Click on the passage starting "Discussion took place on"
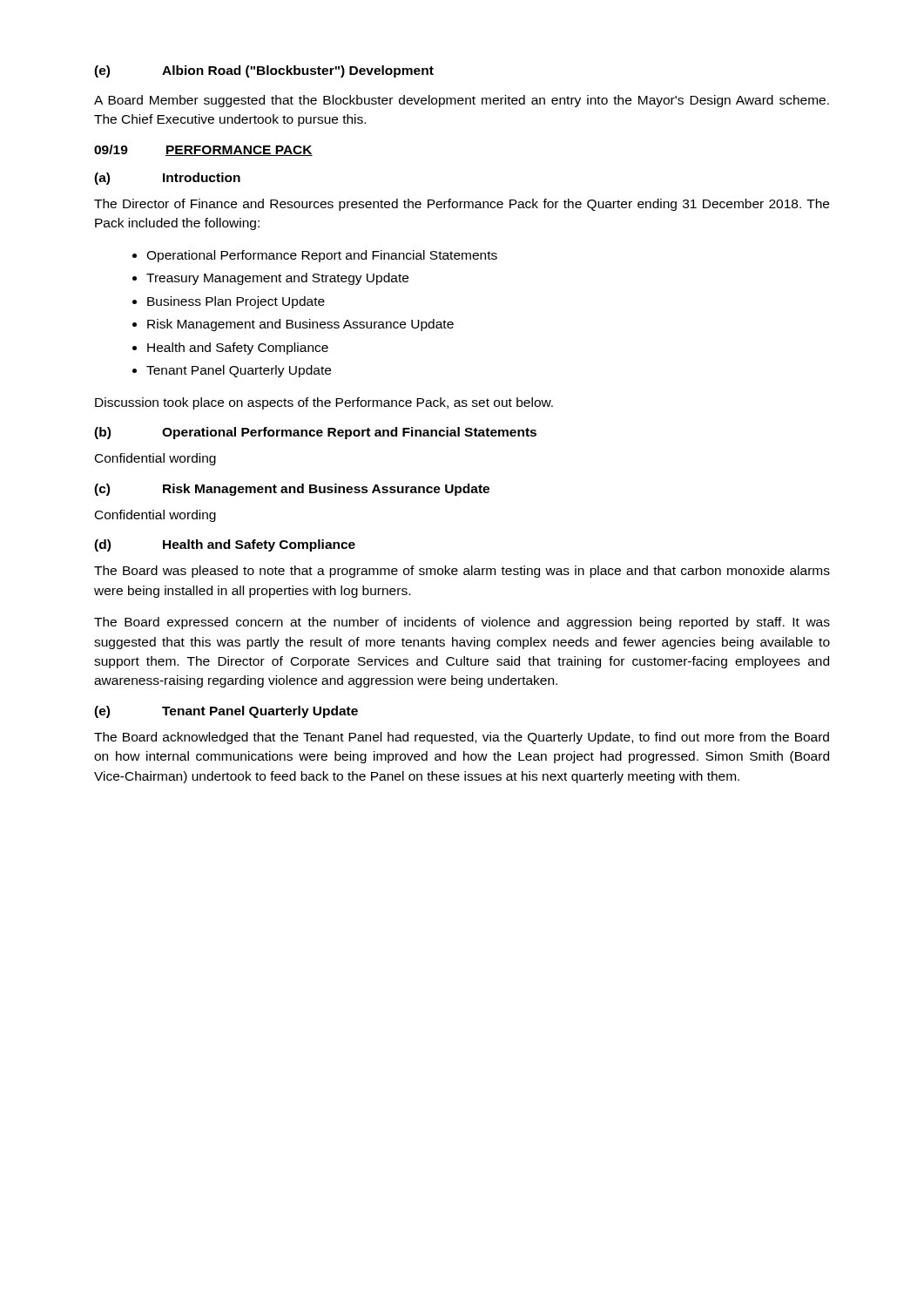Viewport: 924px width, 1307px height. point(462,402)
